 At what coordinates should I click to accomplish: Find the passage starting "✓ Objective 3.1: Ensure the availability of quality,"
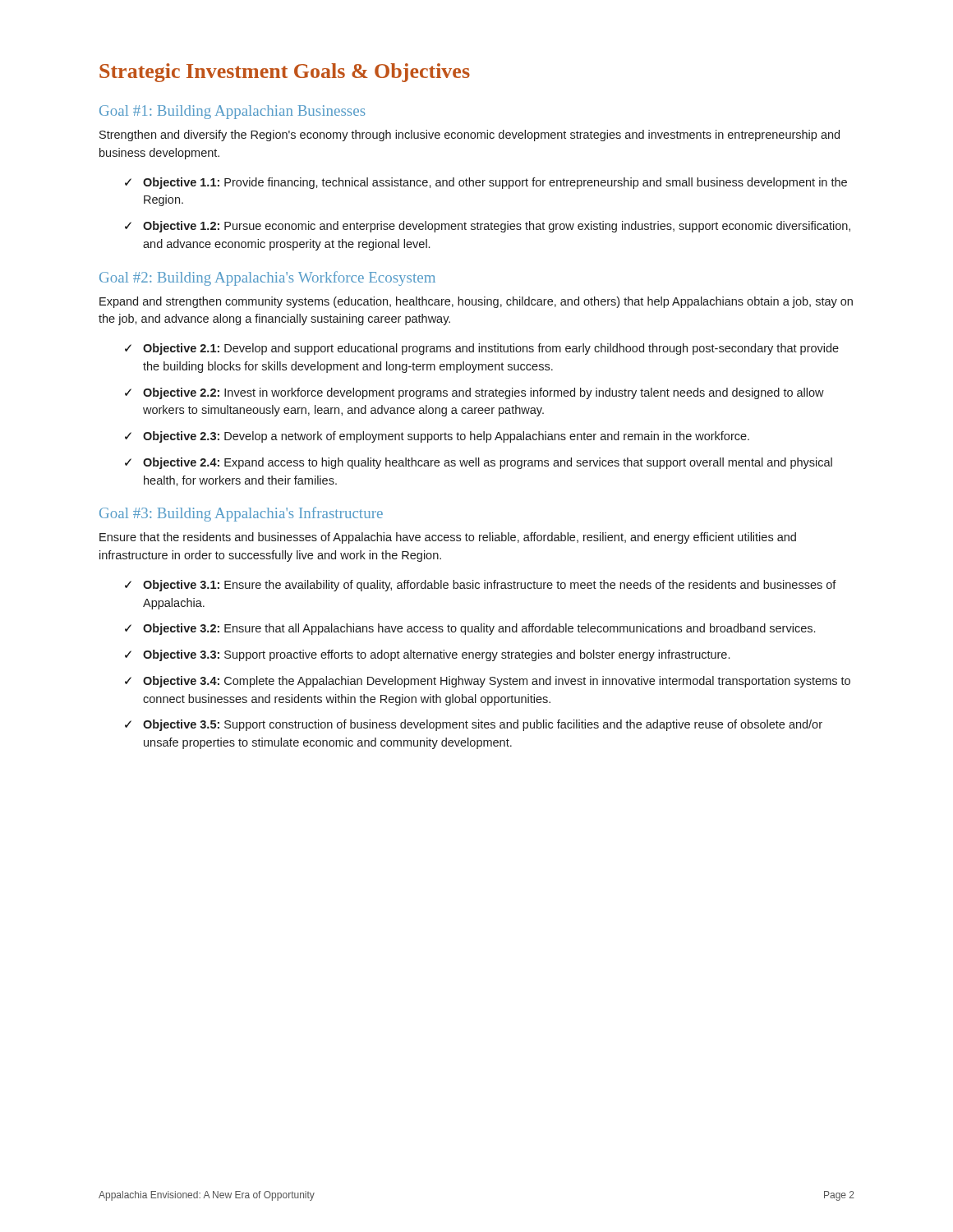489,594
